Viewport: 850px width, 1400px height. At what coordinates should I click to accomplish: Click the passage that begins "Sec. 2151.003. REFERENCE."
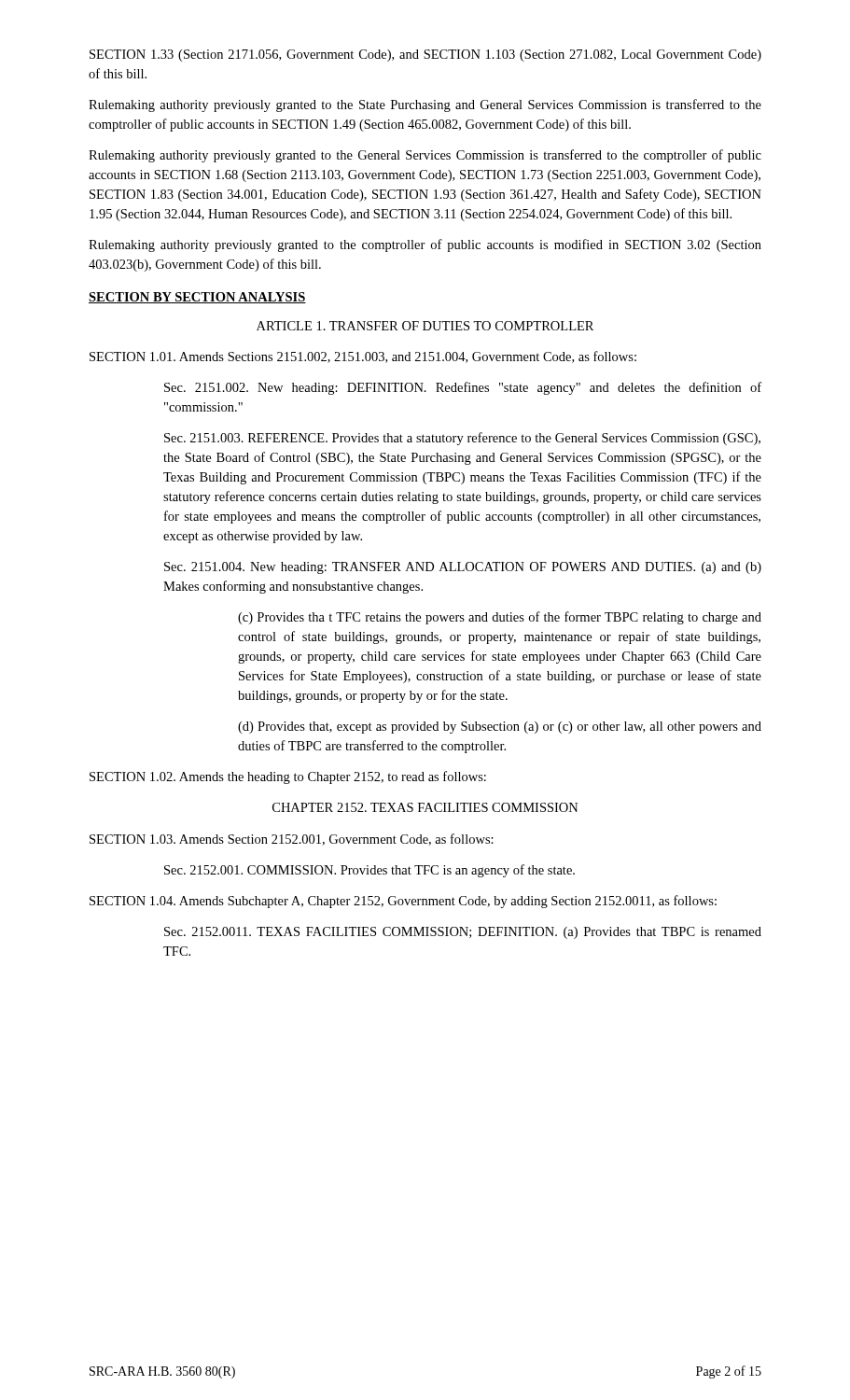coord(462,487)
